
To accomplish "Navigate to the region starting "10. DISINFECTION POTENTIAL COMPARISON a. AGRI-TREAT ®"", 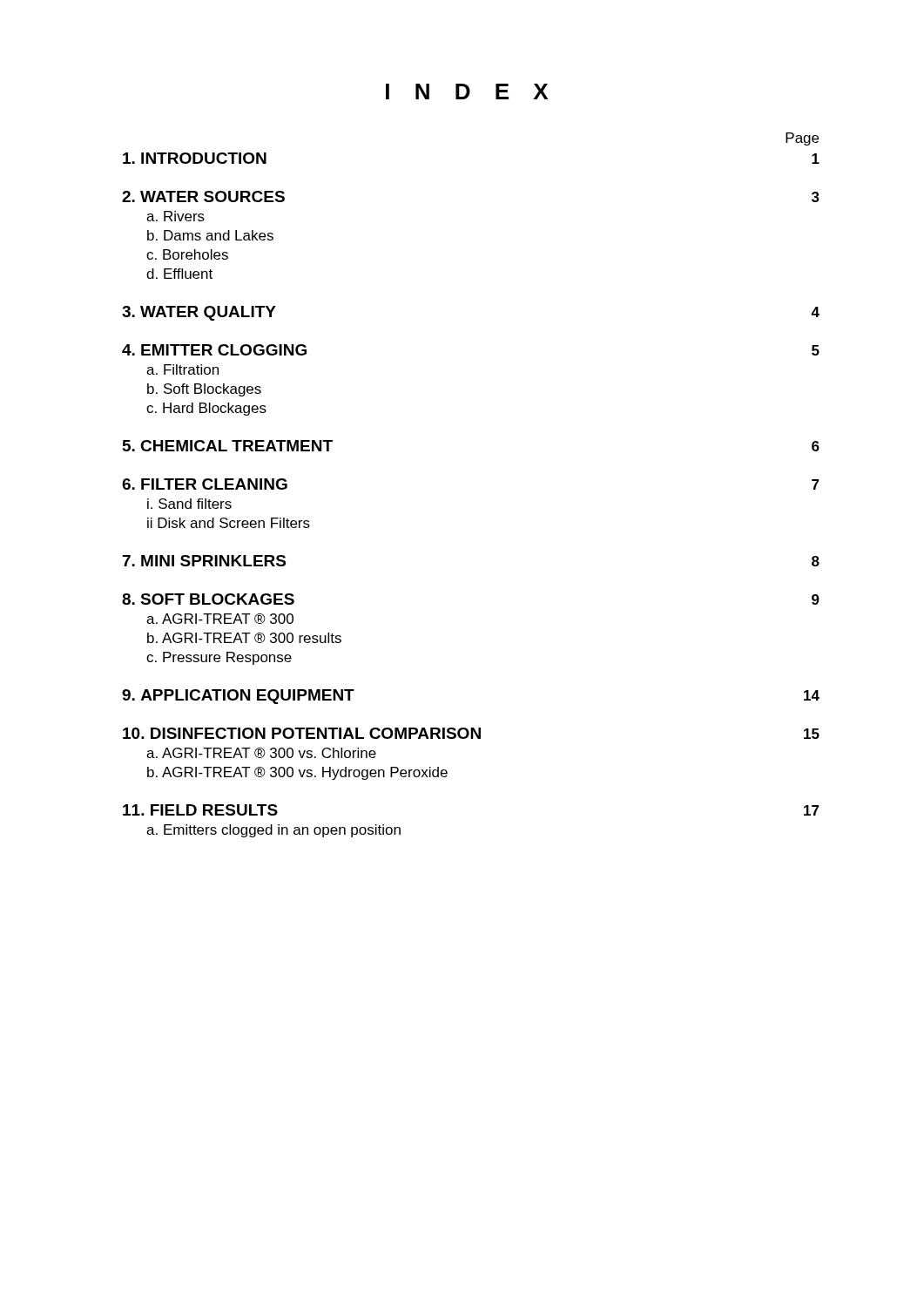I will click(471, 733).
